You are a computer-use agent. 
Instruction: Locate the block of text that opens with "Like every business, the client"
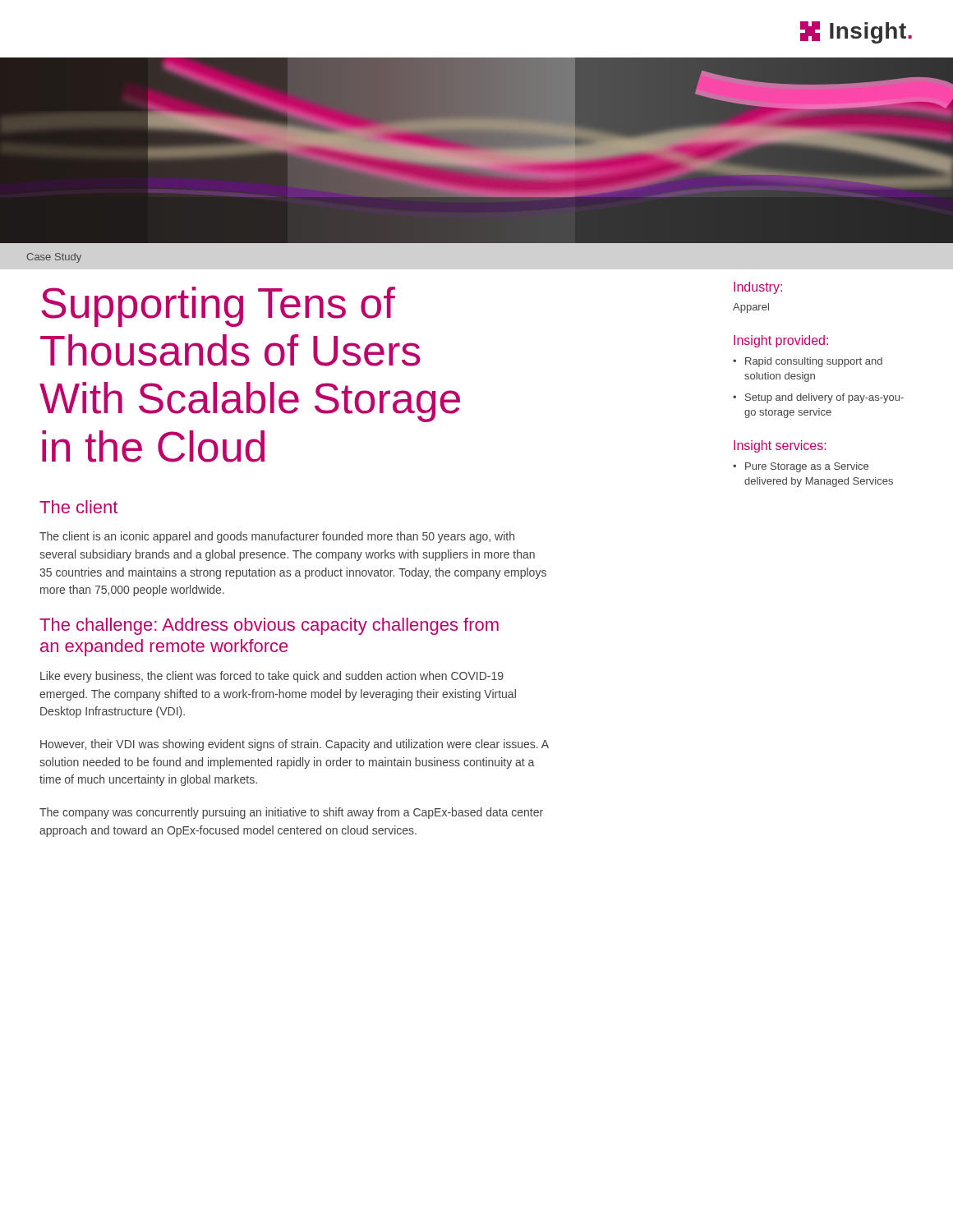[x=278, y=694]
